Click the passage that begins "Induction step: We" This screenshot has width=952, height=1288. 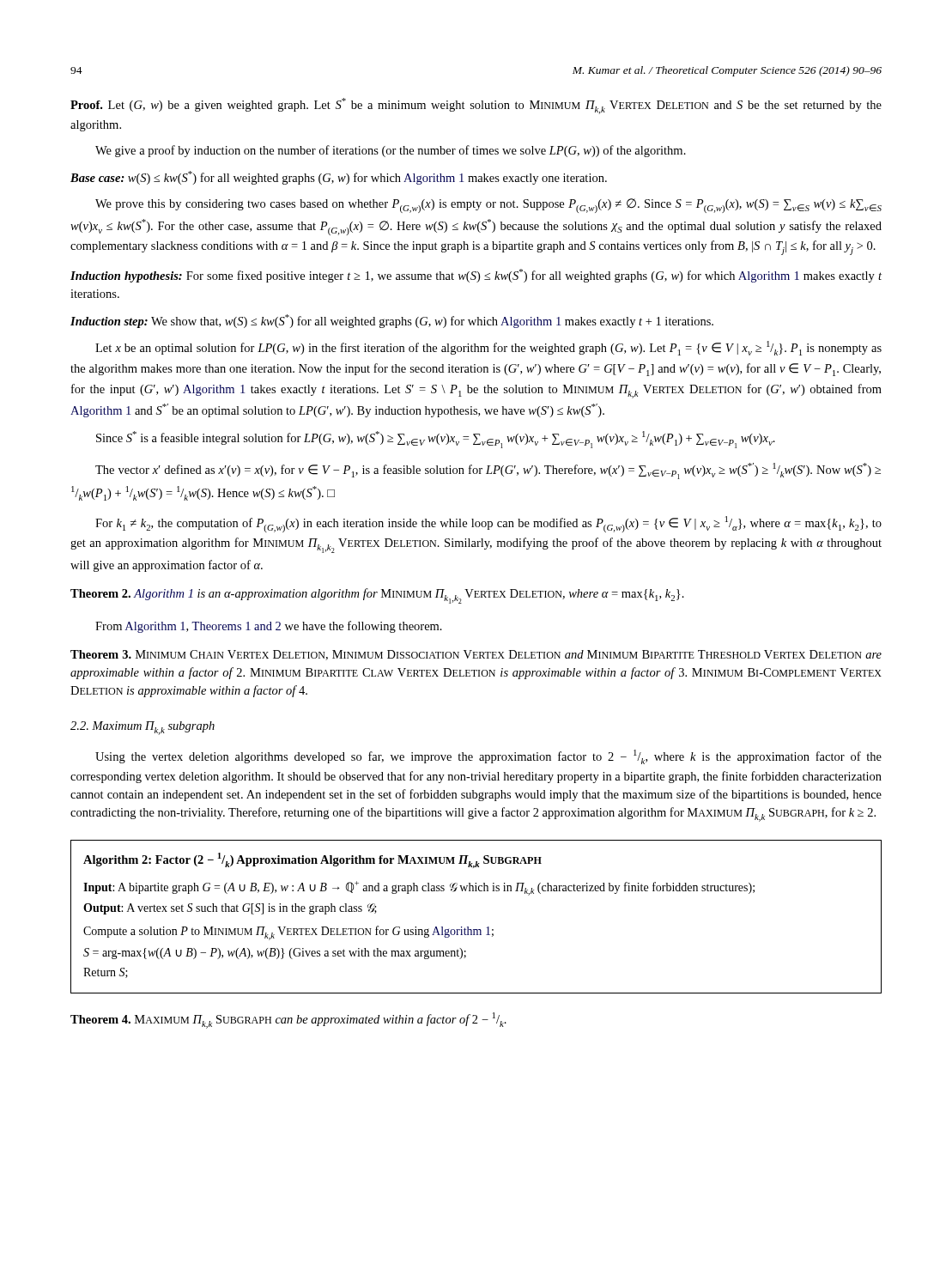476,320
